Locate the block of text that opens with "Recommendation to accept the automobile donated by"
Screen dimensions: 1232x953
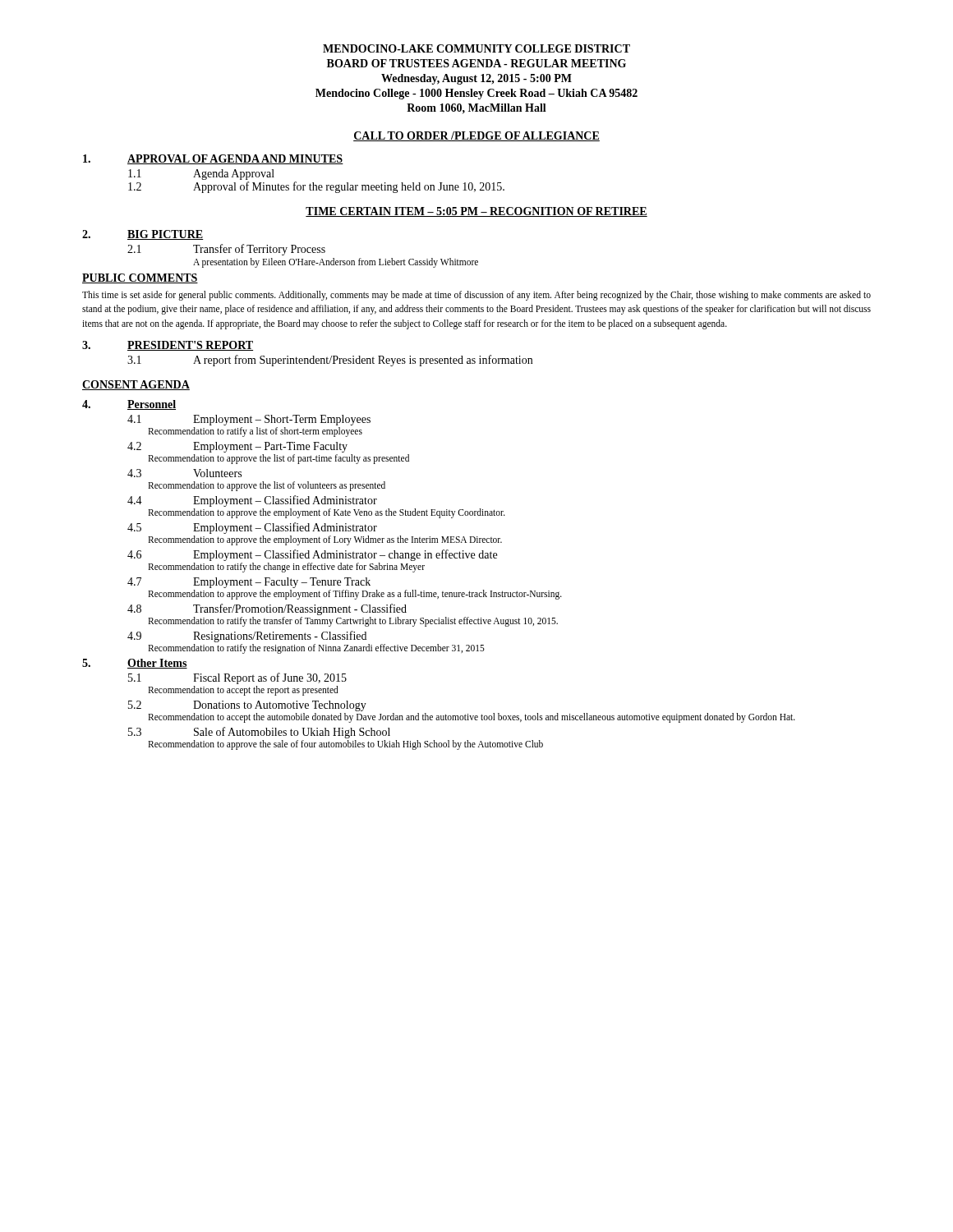472,717
